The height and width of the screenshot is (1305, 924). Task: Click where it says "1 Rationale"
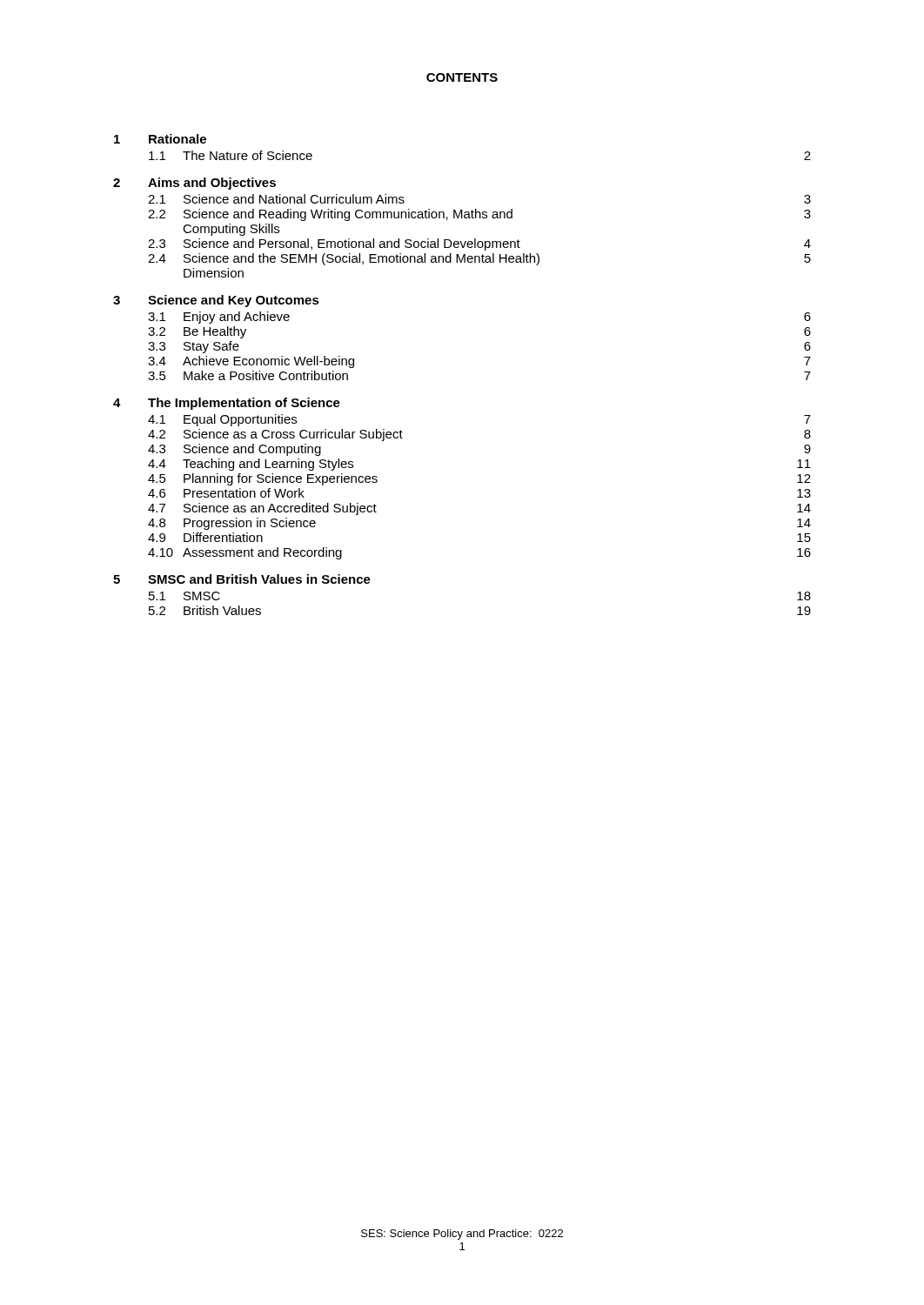tap(160, 139)
